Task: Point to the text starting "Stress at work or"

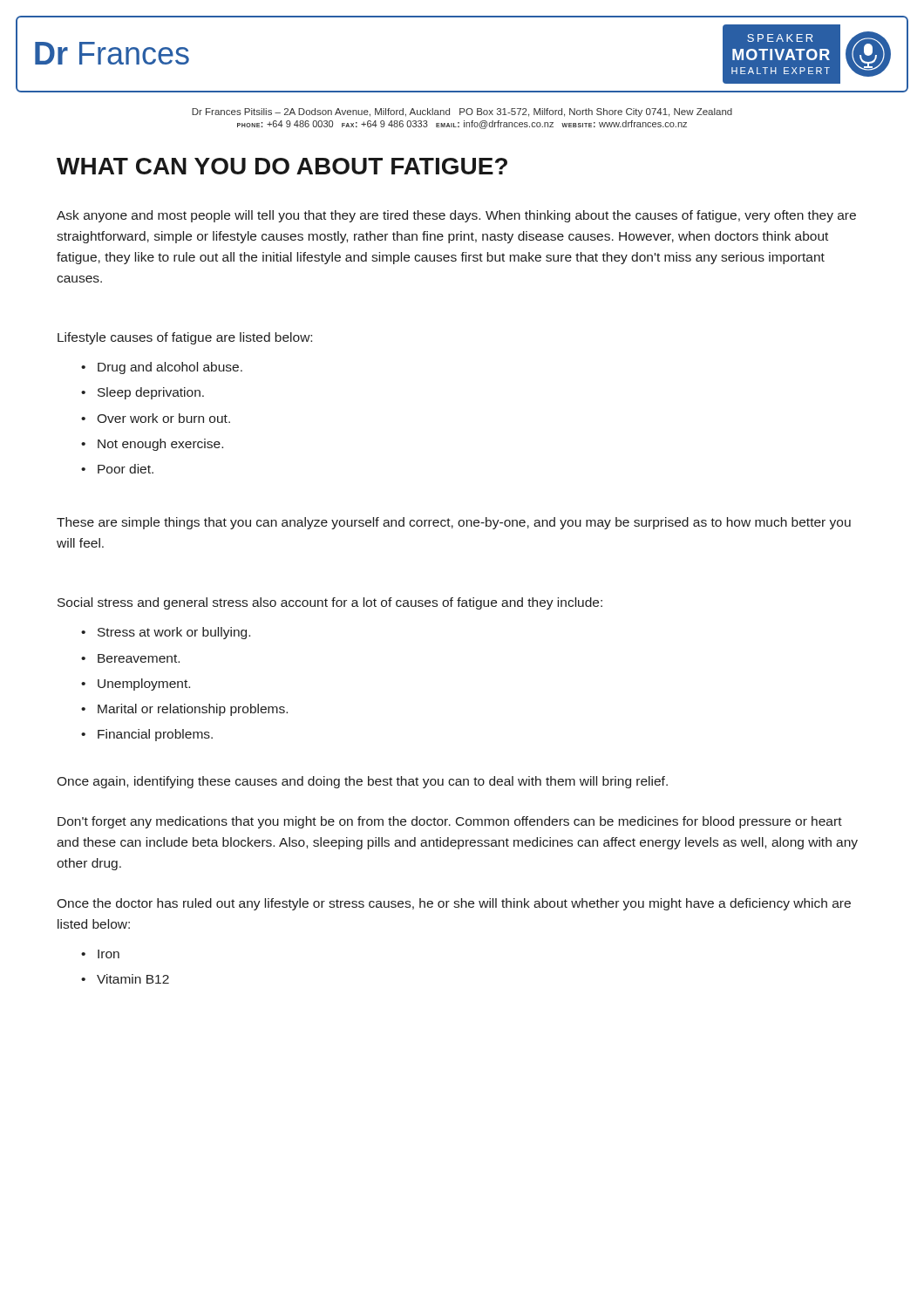Action: pyautogui.click(x=174, y=632)
